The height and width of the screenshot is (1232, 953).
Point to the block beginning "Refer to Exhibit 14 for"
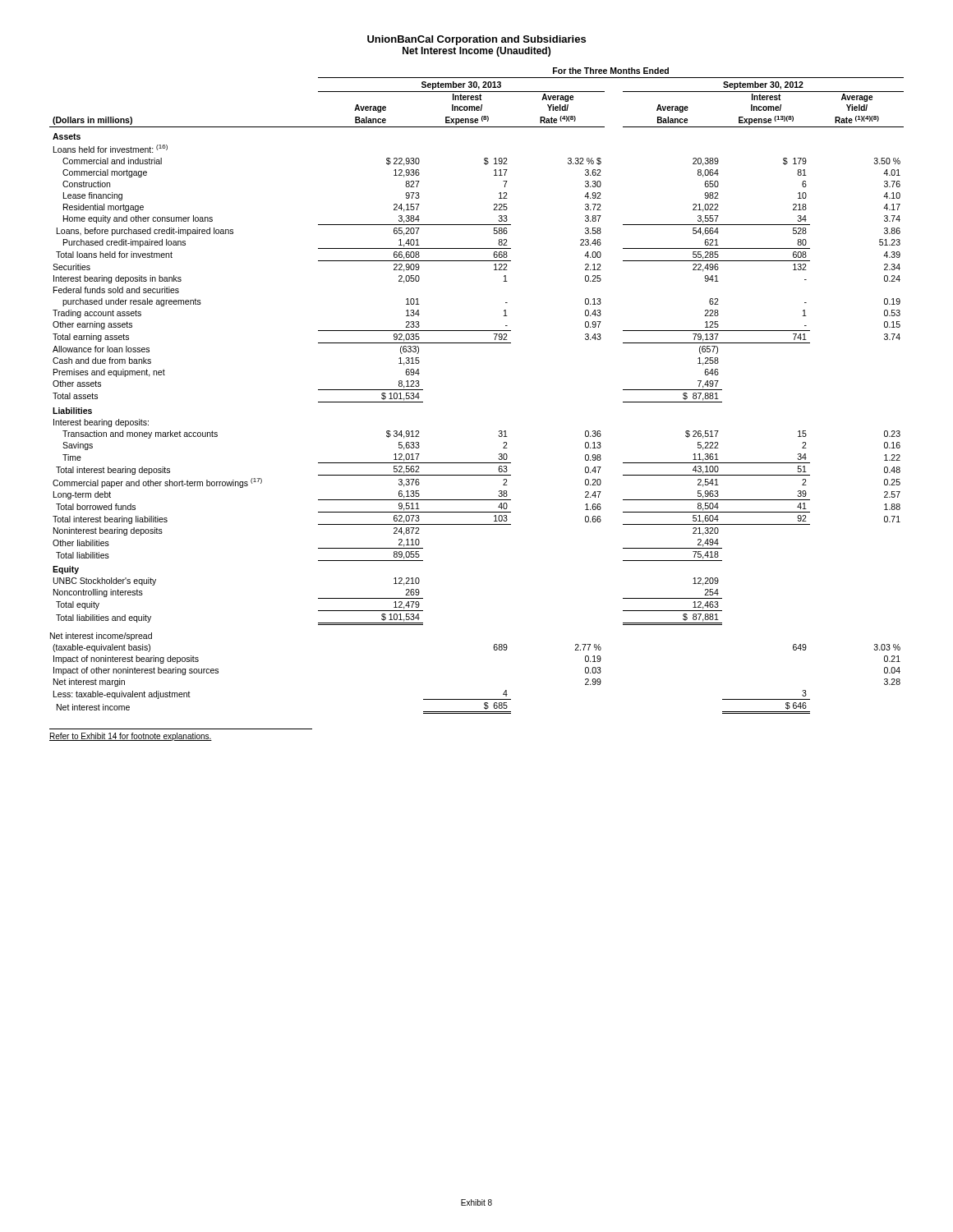130,737
